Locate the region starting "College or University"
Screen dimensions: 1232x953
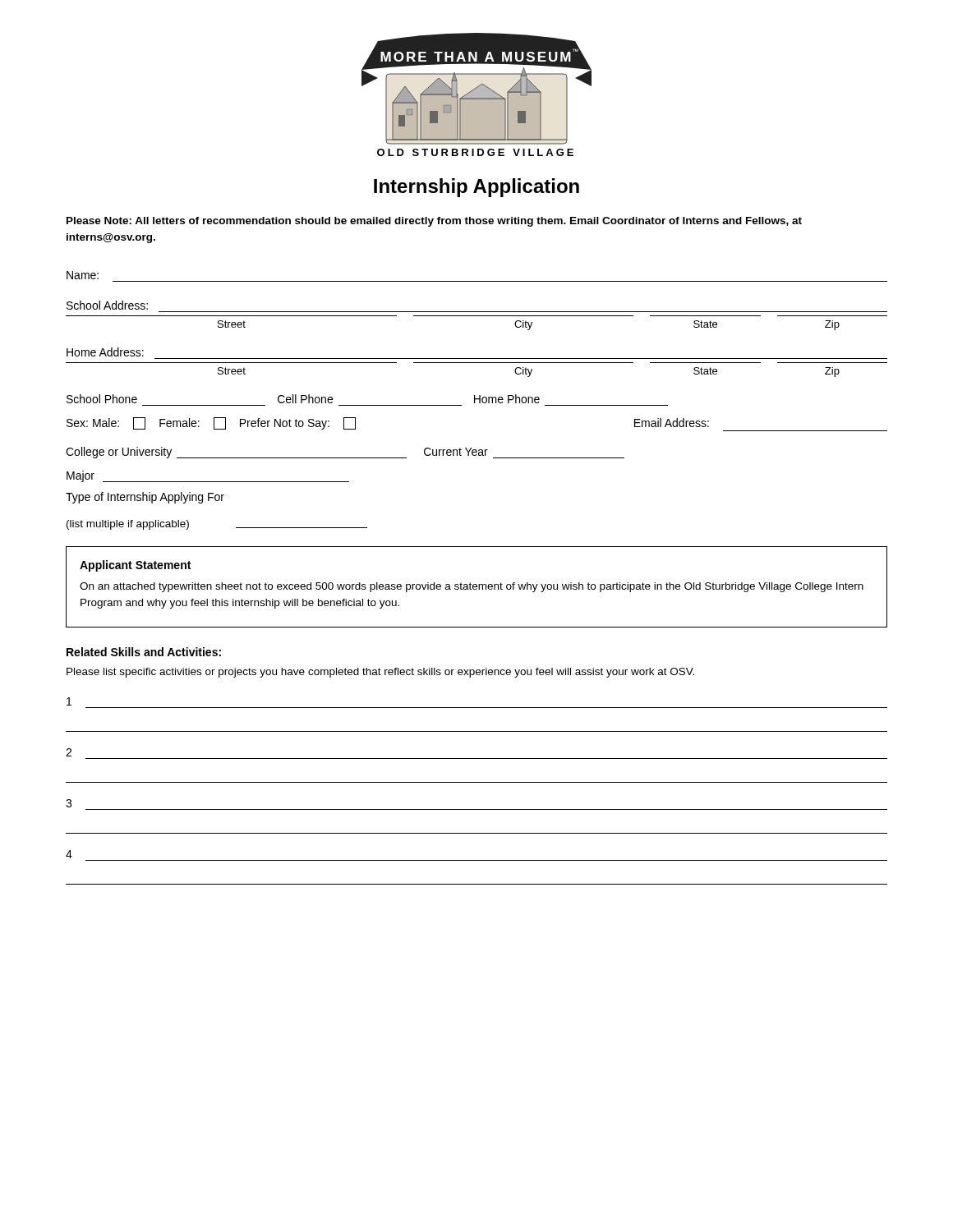345,450
